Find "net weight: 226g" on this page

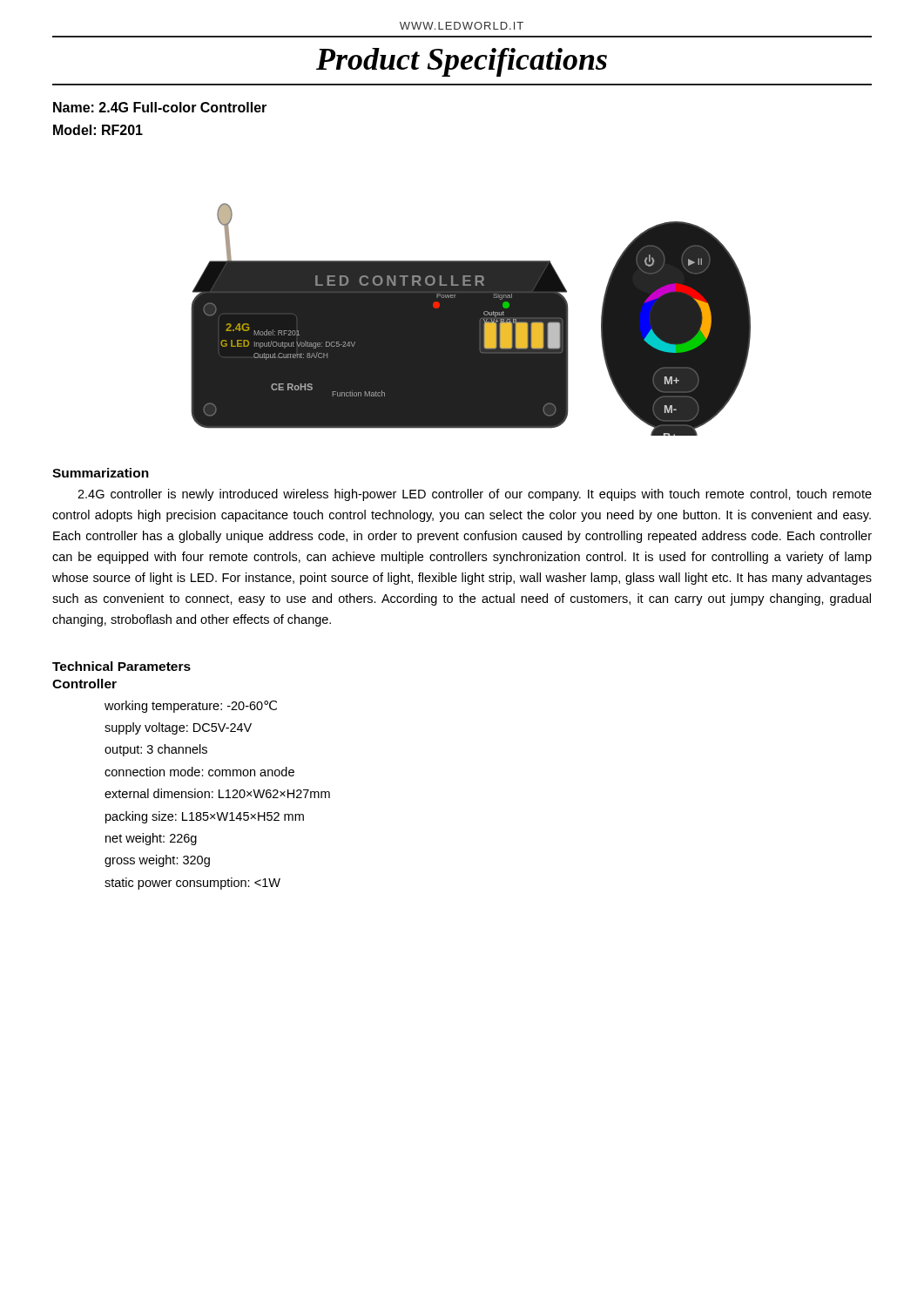click(x=151, y=838)
